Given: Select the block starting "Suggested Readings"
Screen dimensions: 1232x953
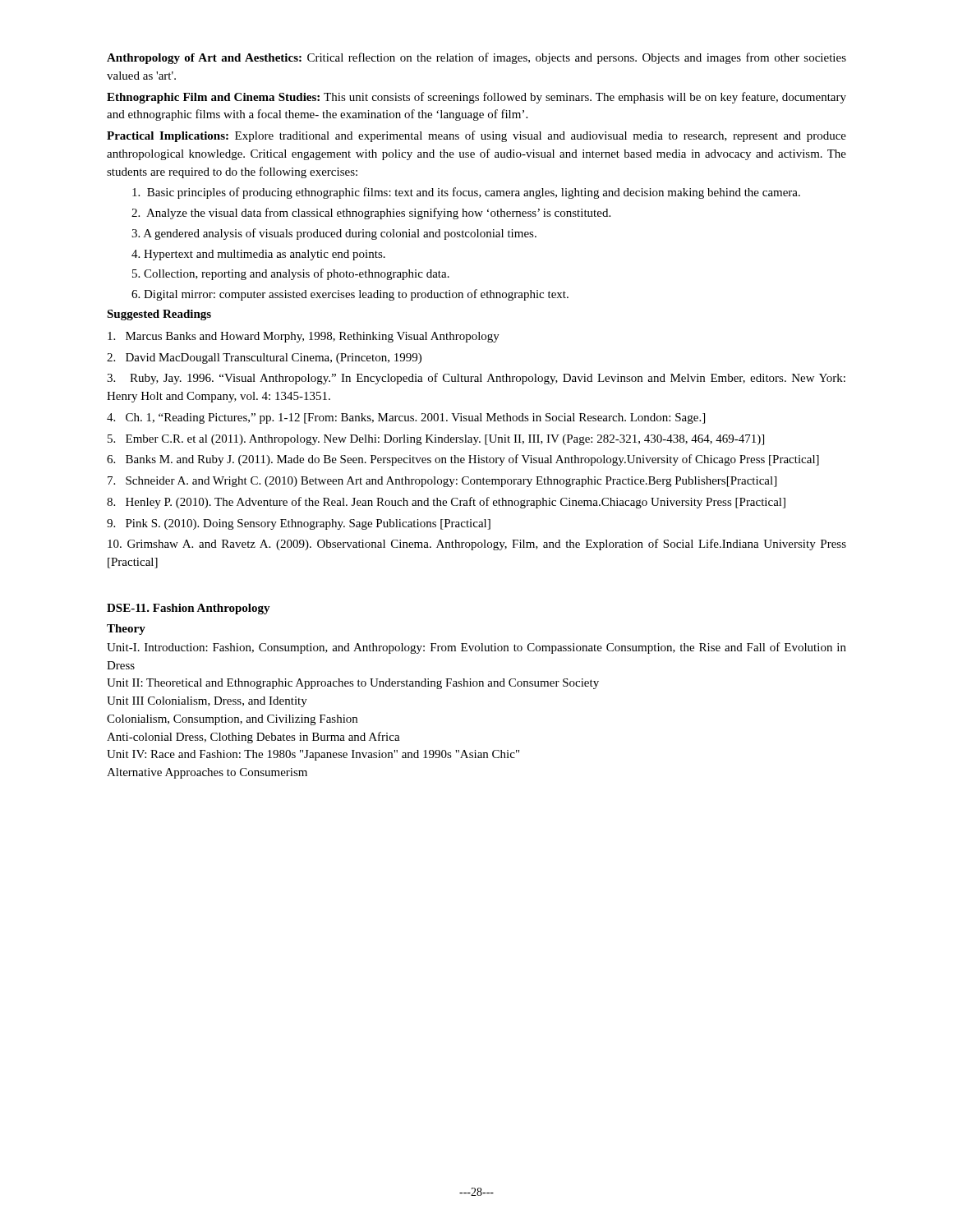Looking at the screenshot, I should pyautogui.click(x=159, y=314).
